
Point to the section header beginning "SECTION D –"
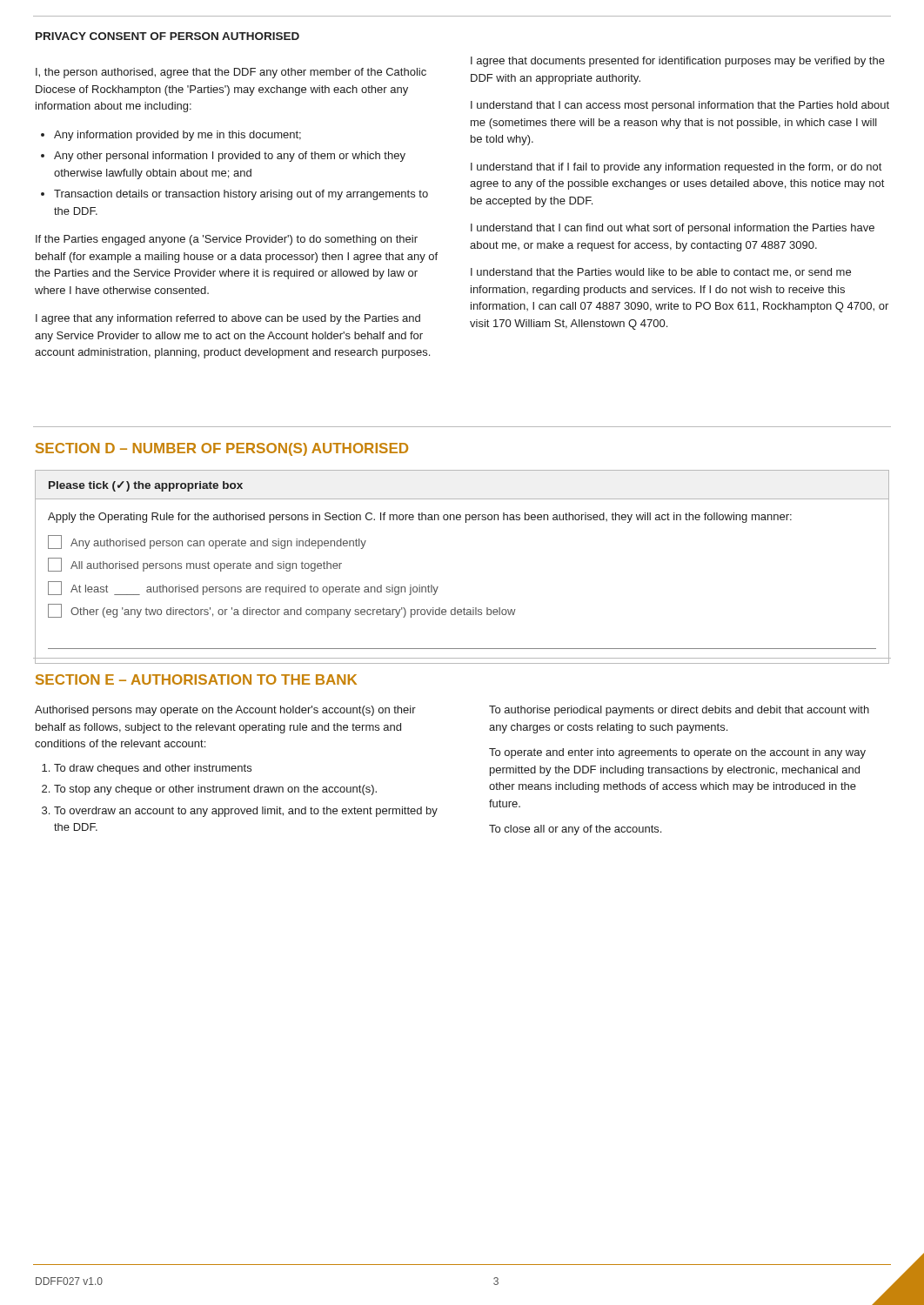click(x=222, y=448)
